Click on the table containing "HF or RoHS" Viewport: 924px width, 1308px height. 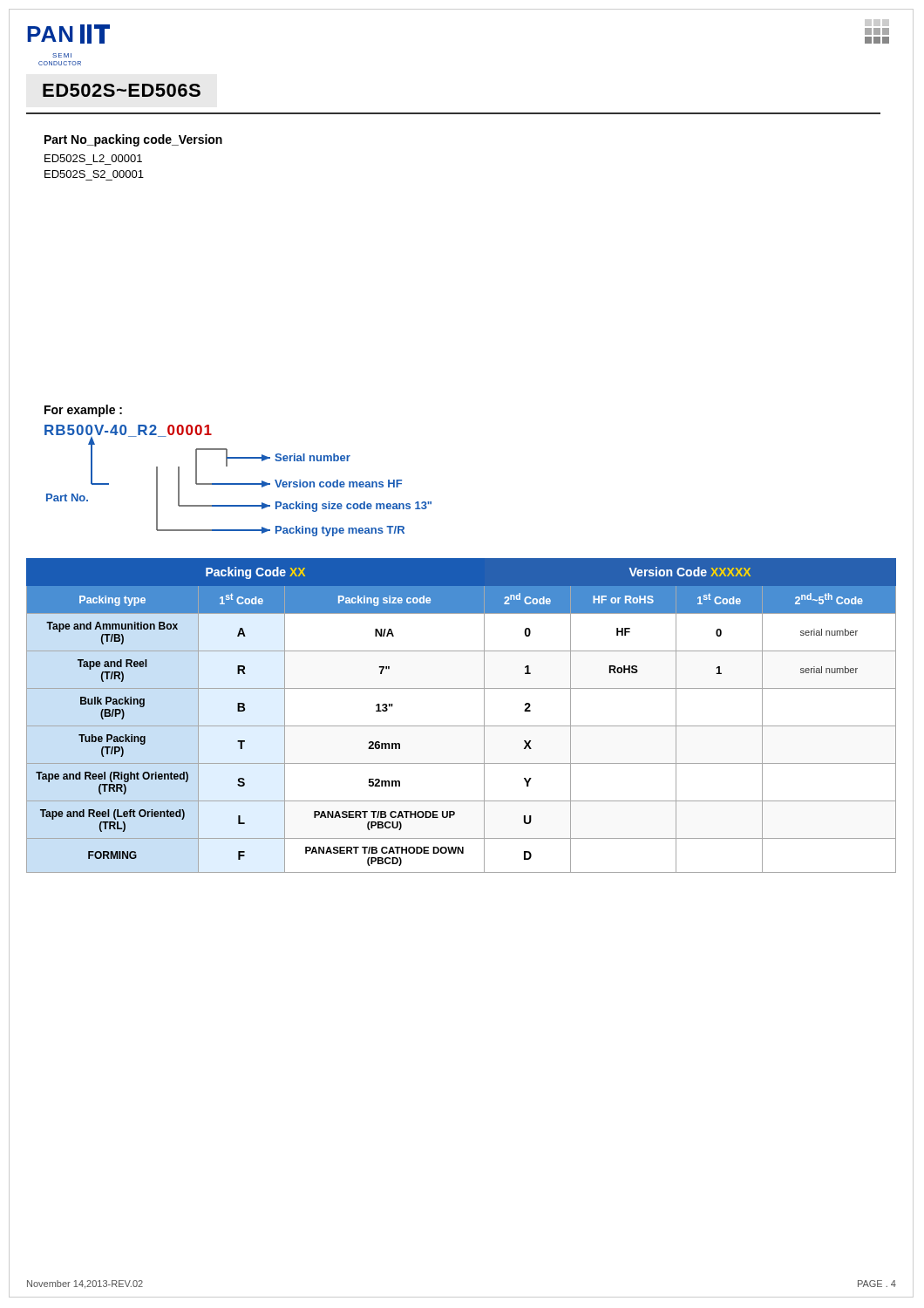pos(461,716)
